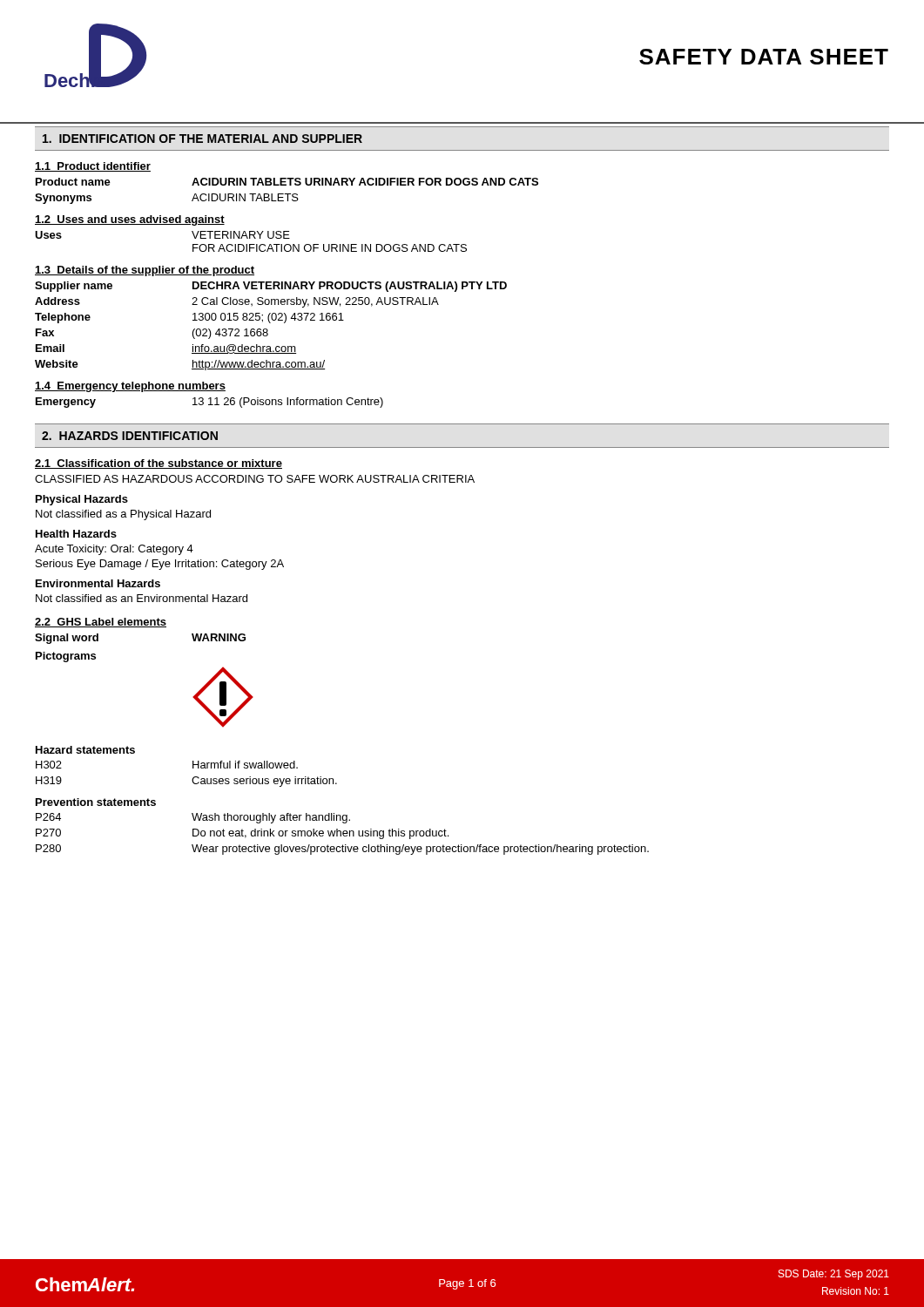Viewport: 924px width, 1307px height.
Task: Where does it say "1 Product identifier"?
Action: coord(462,166)
